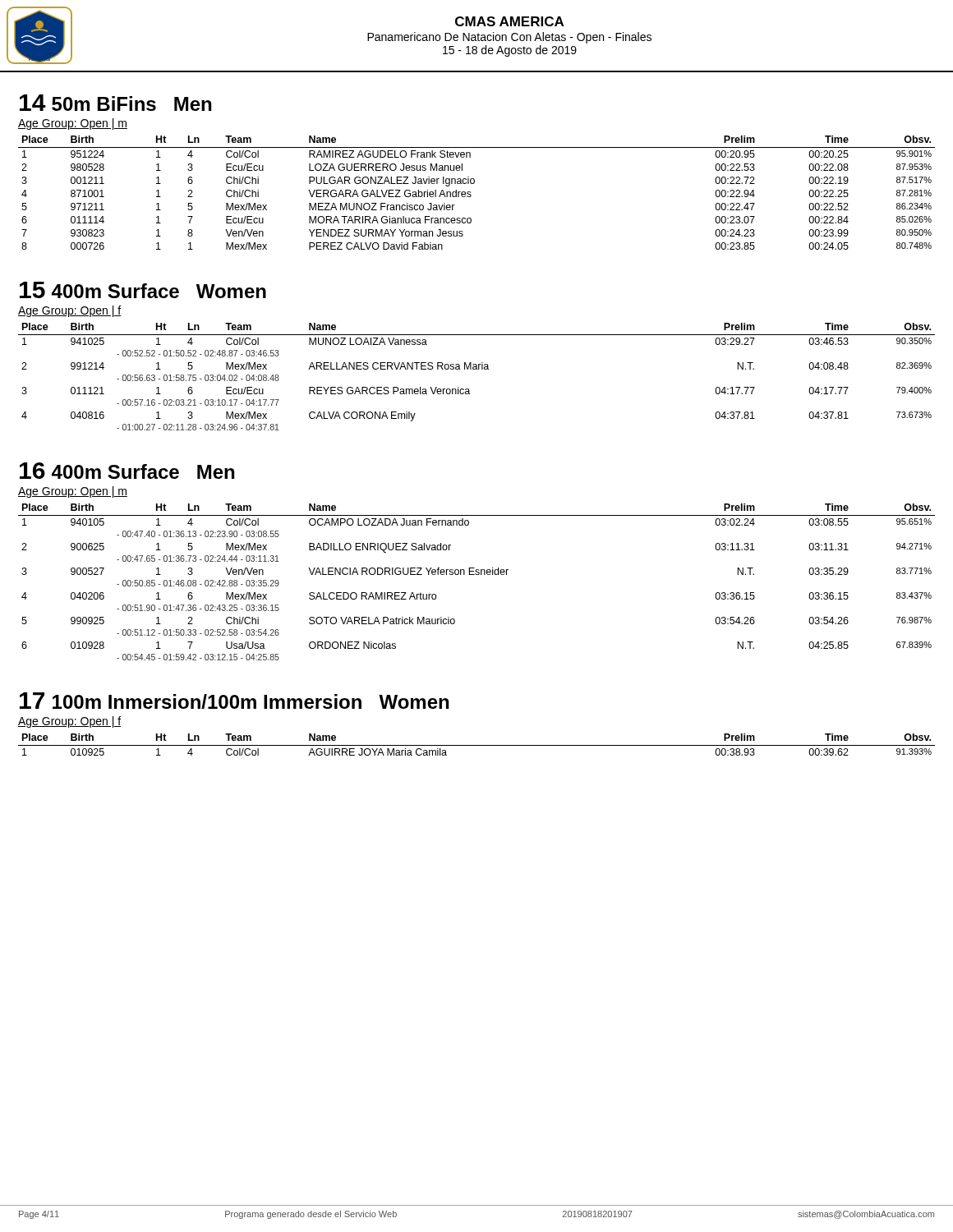Select the element starting "17 100m Inmersion/100m"
Image resolution: width=953 pixels, height=1232 pixels.
[234, 700]
